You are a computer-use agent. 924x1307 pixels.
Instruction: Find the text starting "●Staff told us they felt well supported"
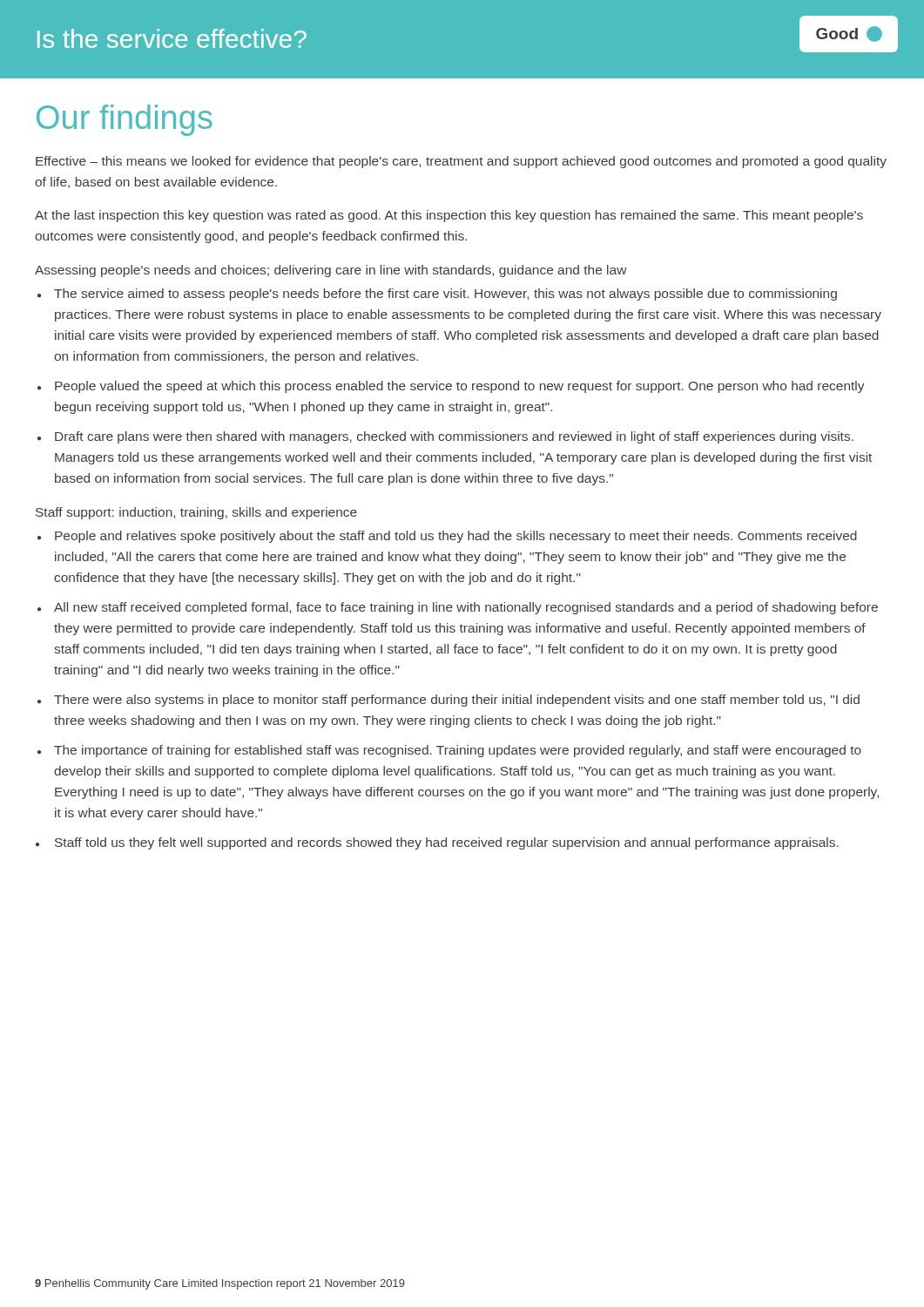pos(437,844)
